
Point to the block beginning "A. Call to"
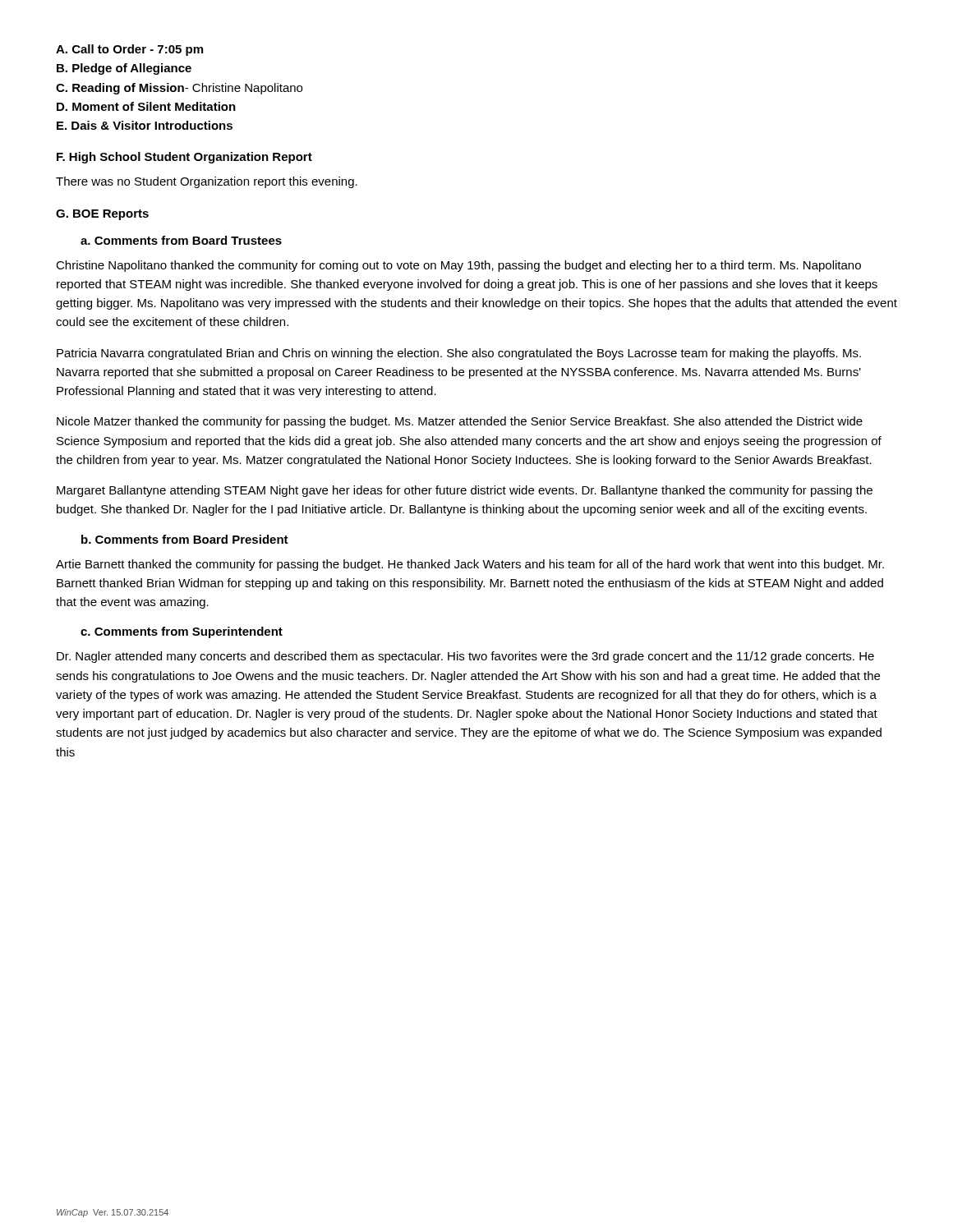pyautogui.click(x=130, y=49)
